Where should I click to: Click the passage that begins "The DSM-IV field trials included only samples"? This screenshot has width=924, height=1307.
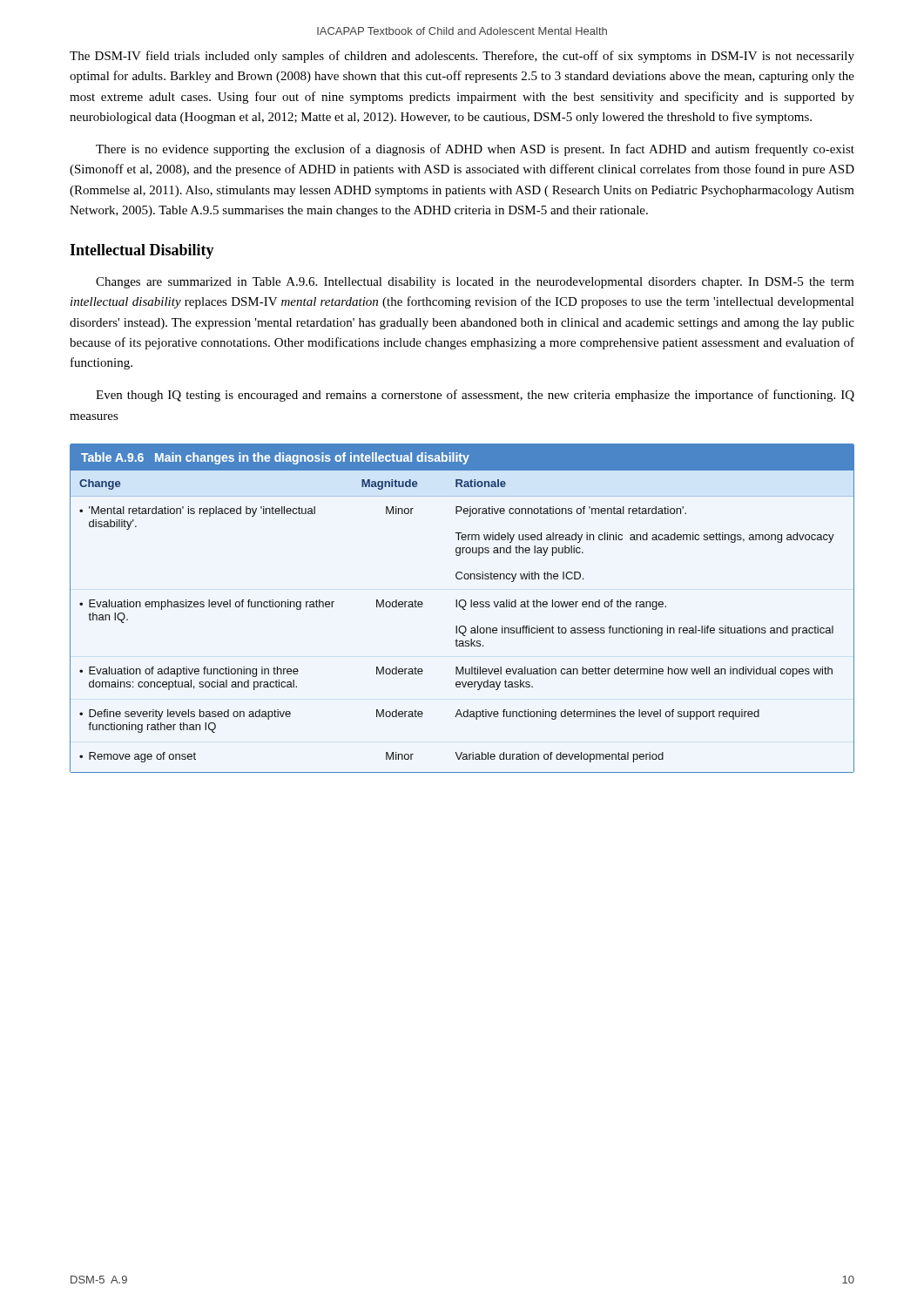pos(462,87)
